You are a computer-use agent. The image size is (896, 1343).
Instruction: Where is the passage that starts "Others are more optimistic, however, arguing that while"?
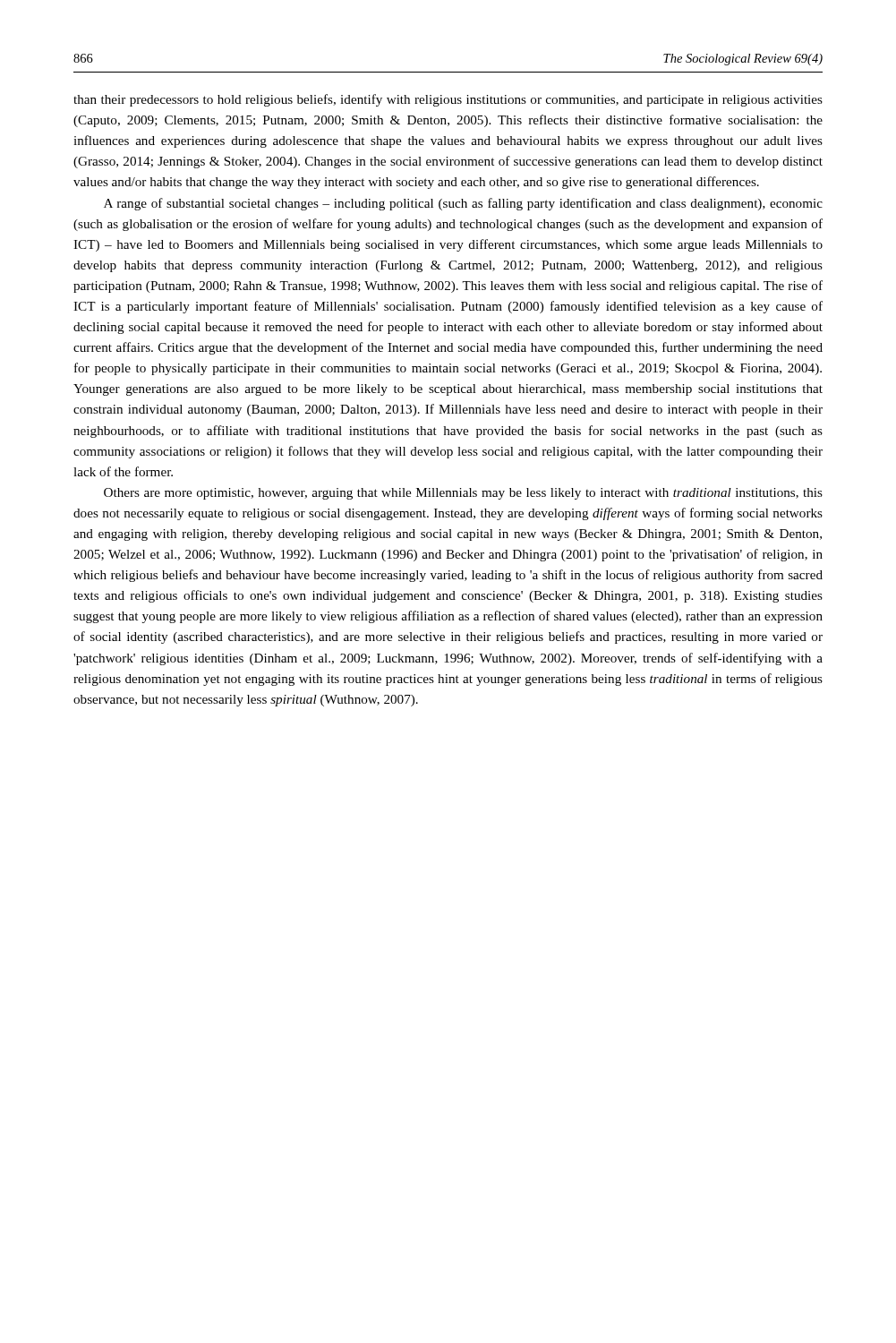tap(448, 595)
